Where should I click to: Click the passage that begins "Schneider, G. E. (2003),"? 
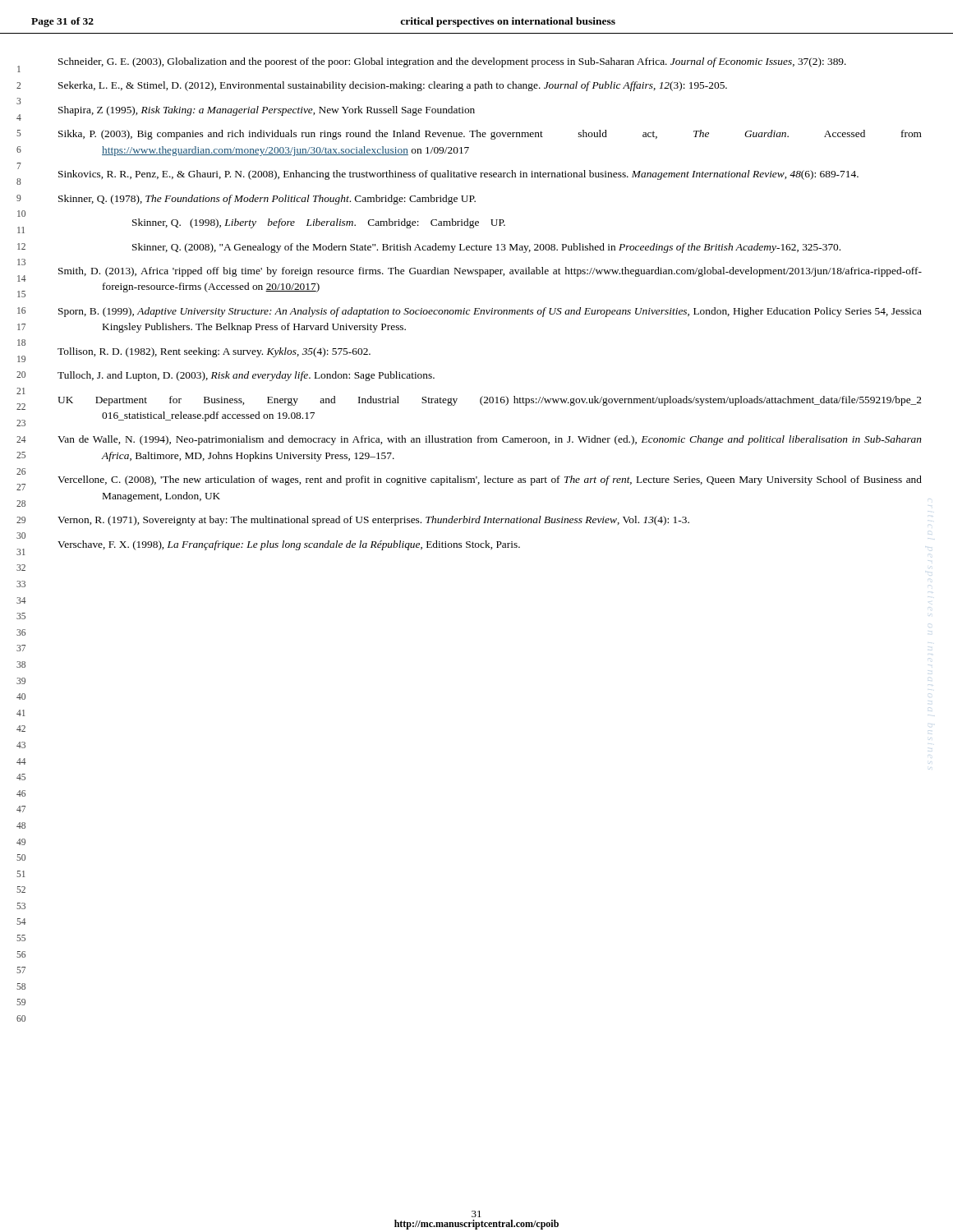(x=452, y=61)
